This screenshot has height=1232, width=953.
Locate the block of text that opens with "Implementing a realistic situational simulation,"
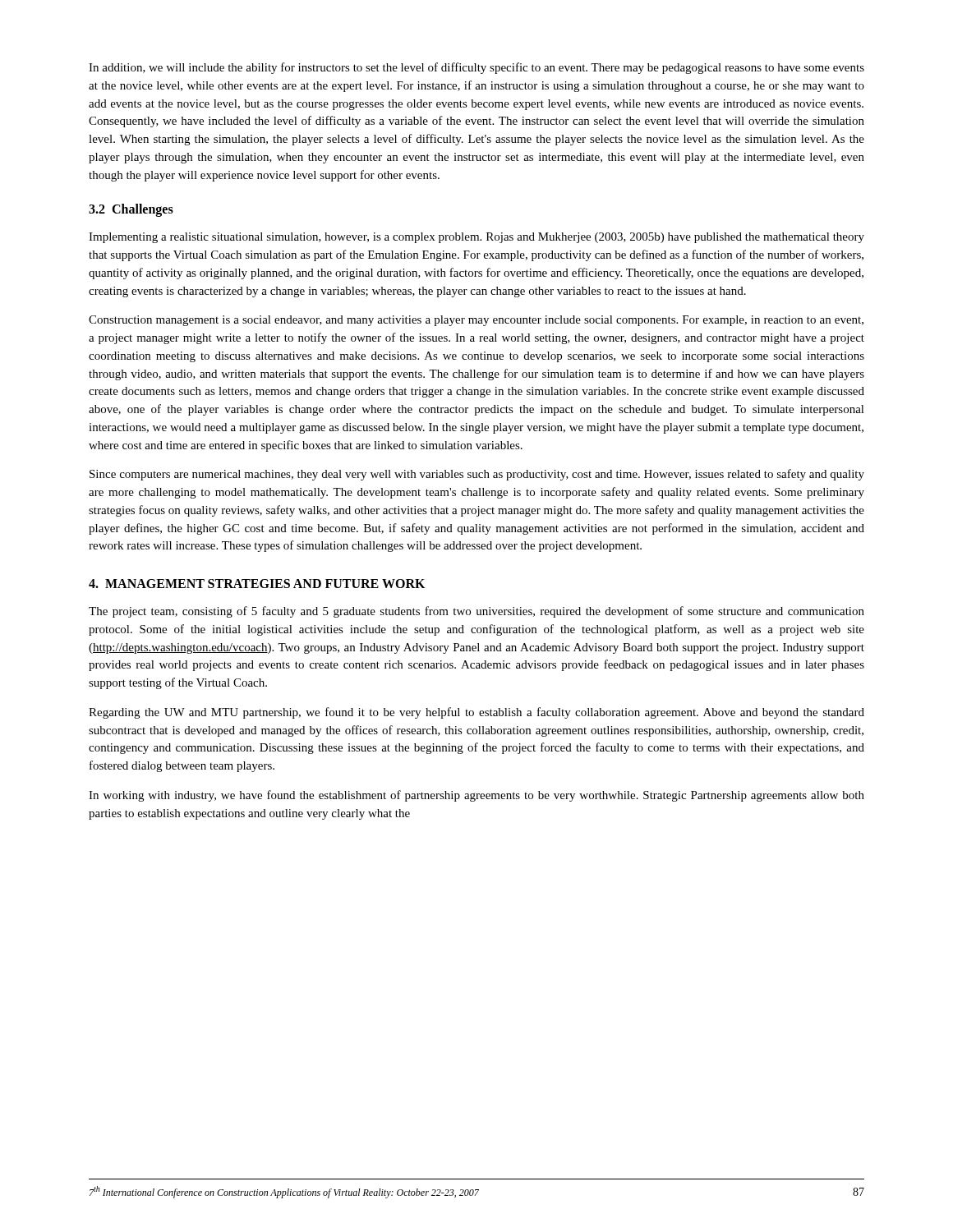476,264
